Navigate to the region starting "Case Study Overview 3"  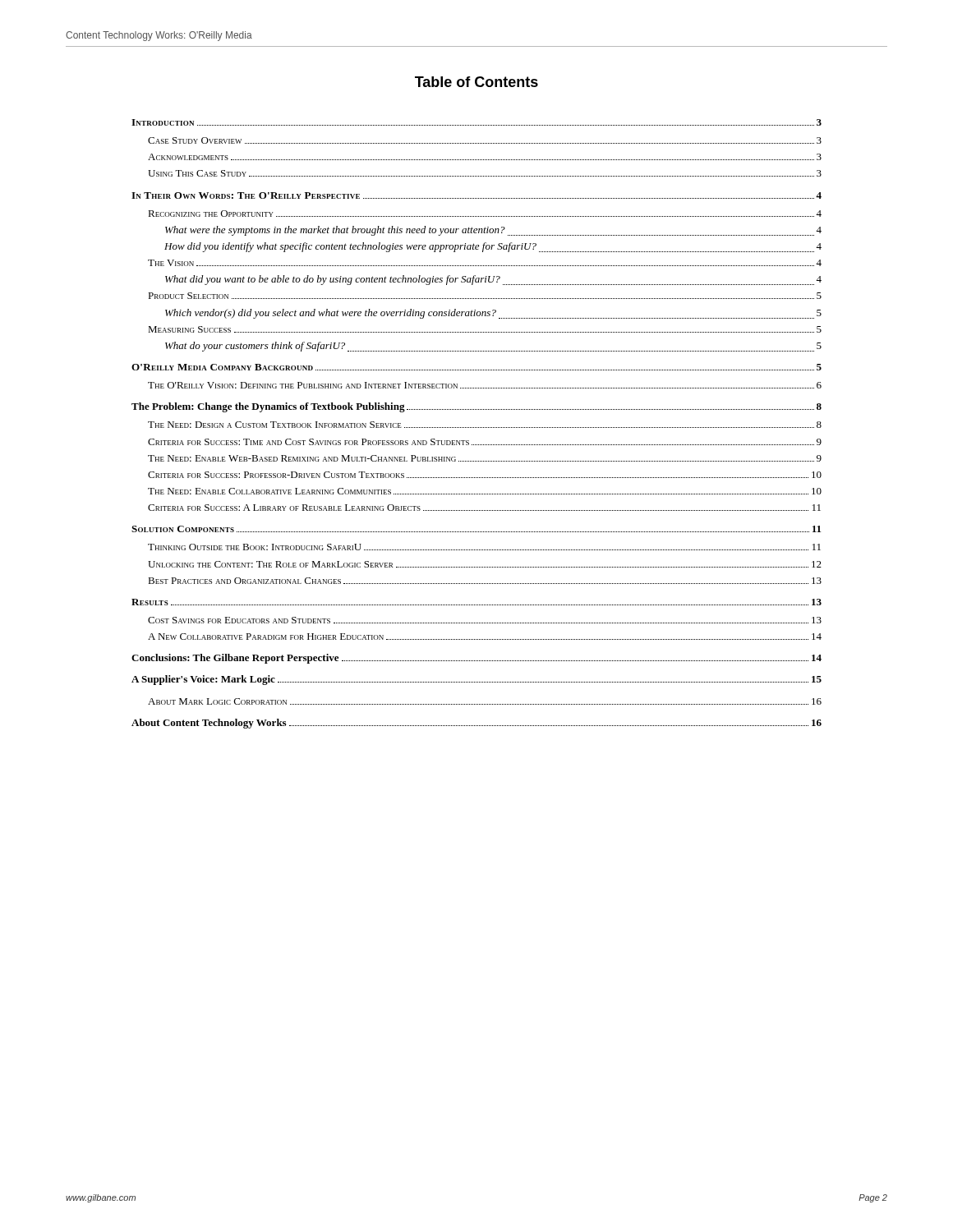click(476, 141)
